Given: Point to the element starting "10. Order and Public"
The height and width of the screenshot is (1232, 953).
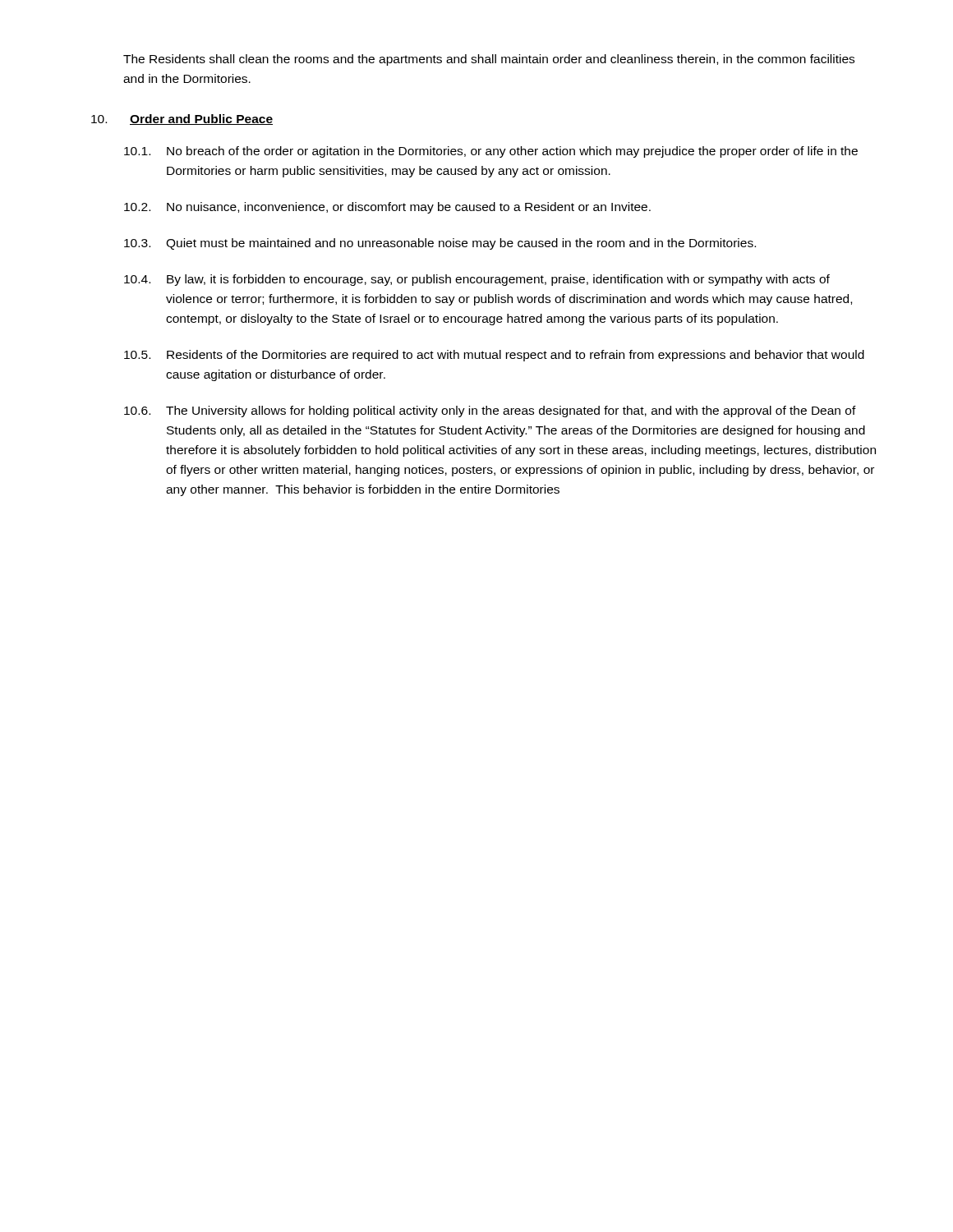Looking at the screenshot, I should coord(182,119).
